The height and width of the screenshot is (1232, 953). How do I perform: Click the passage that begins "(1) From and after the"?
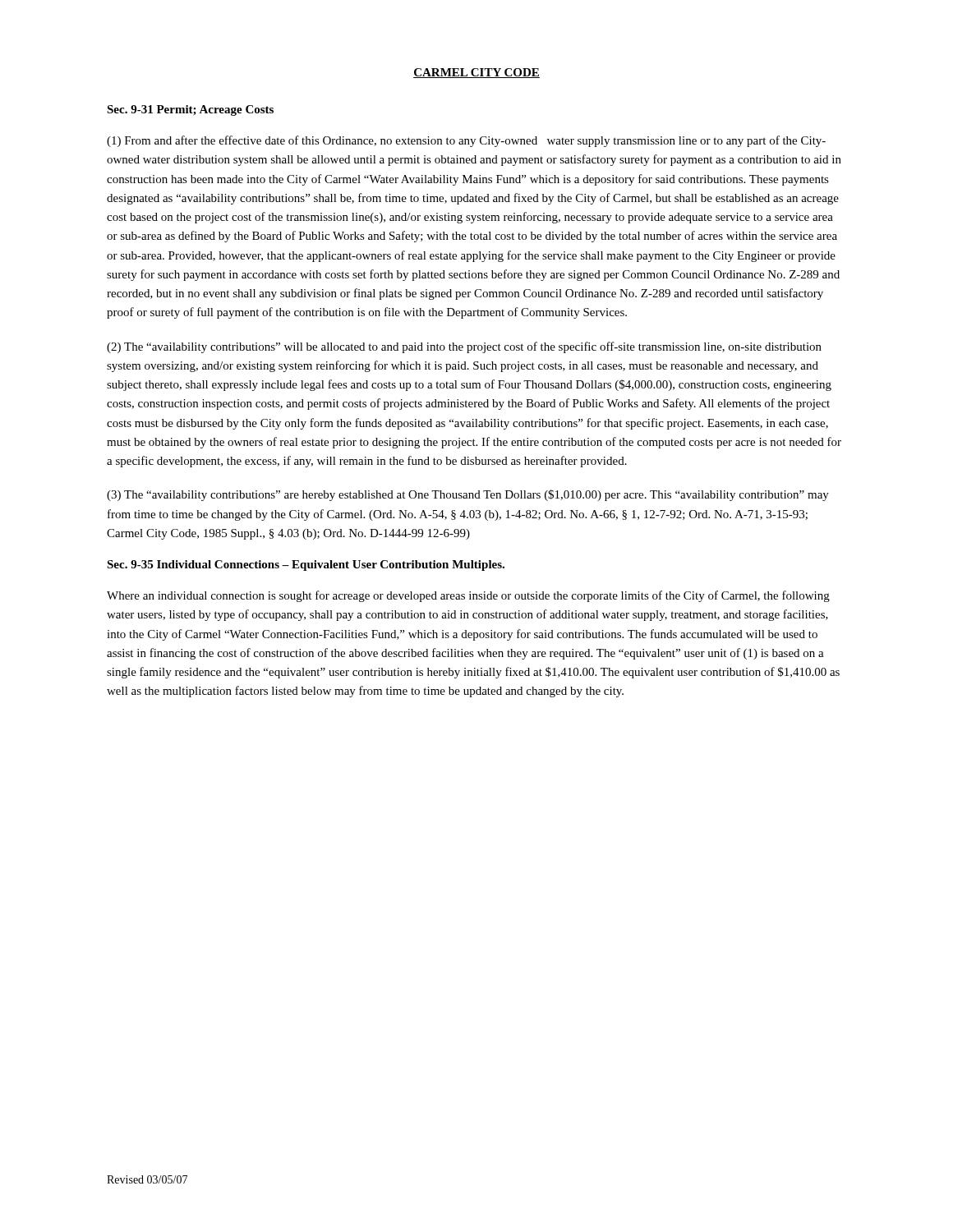(474, 226)
